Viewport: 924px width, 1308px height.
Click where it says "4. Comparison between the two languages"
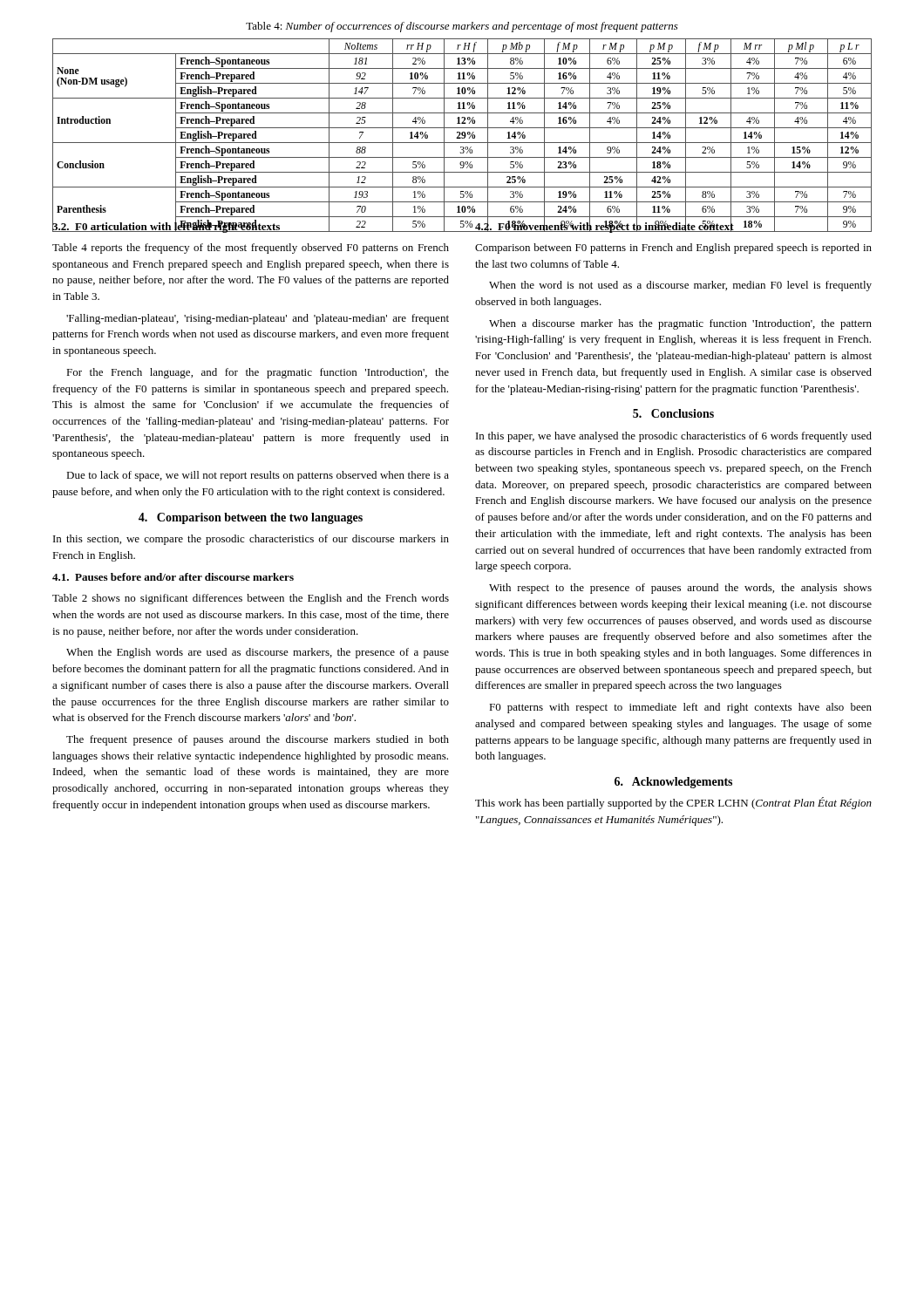(251, 517)
